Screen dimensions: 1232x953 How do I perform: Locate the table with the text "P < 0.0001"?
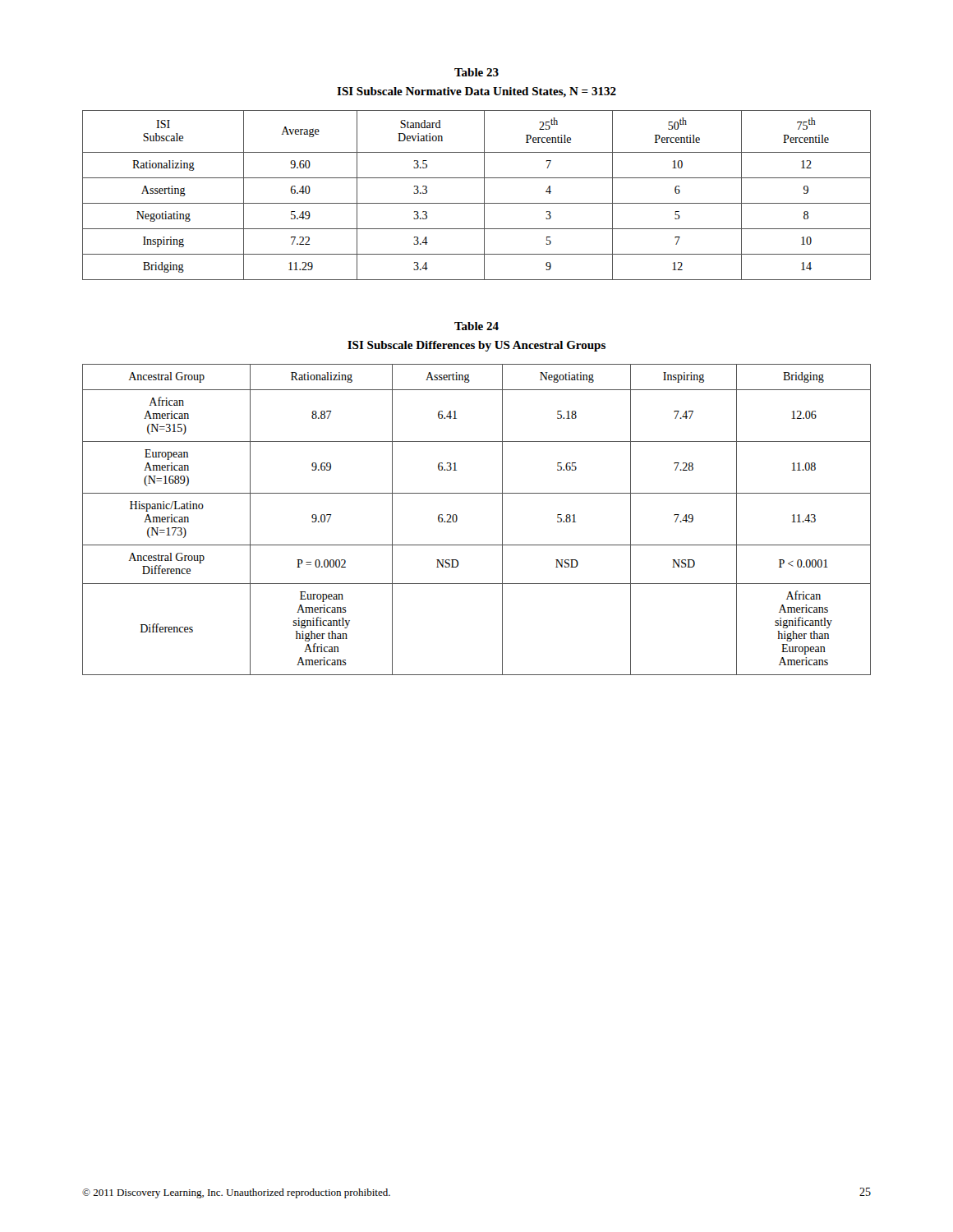pos(476,519)
